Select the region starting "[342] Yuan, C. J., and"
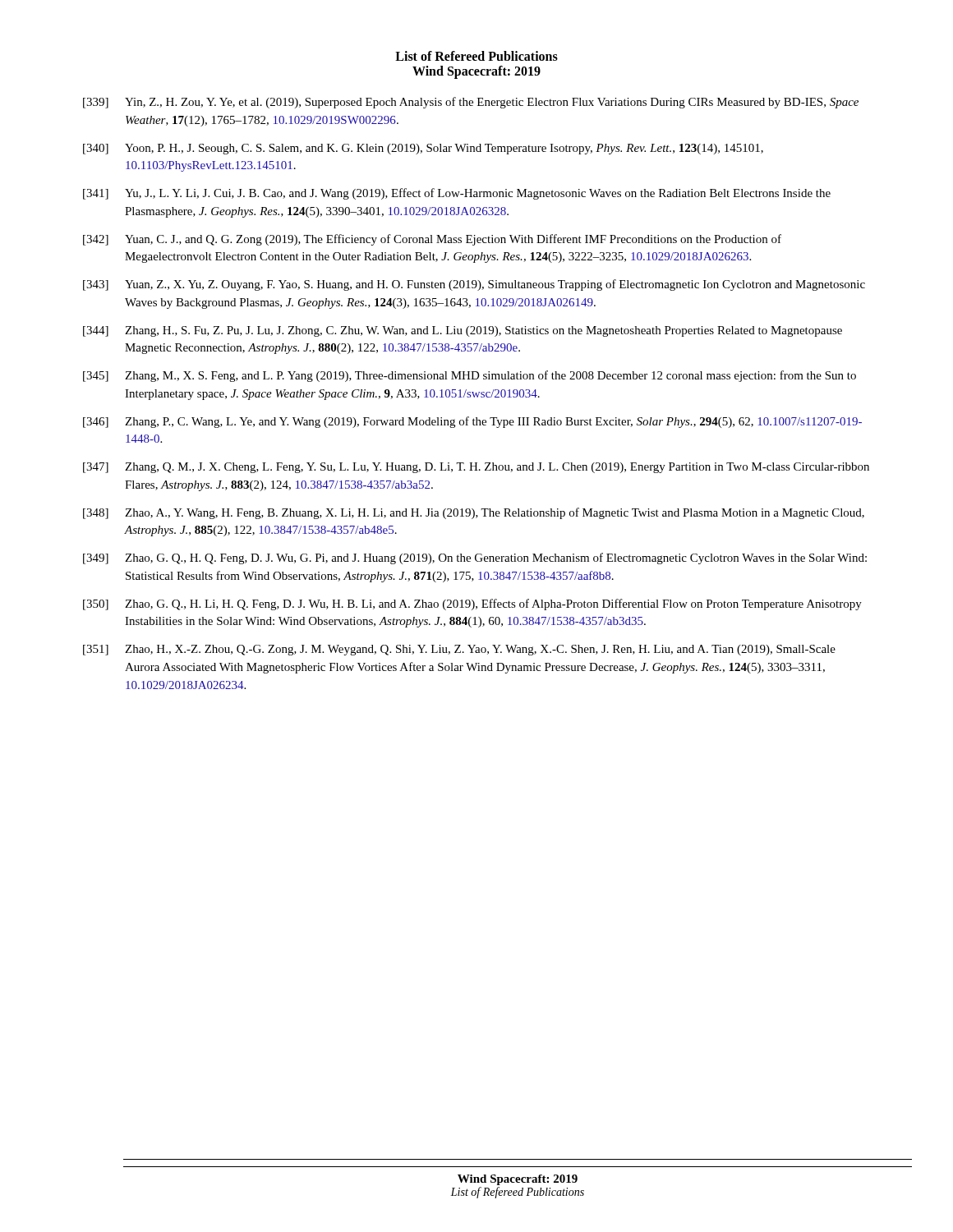953x1232 pixels. click(476, 248)
